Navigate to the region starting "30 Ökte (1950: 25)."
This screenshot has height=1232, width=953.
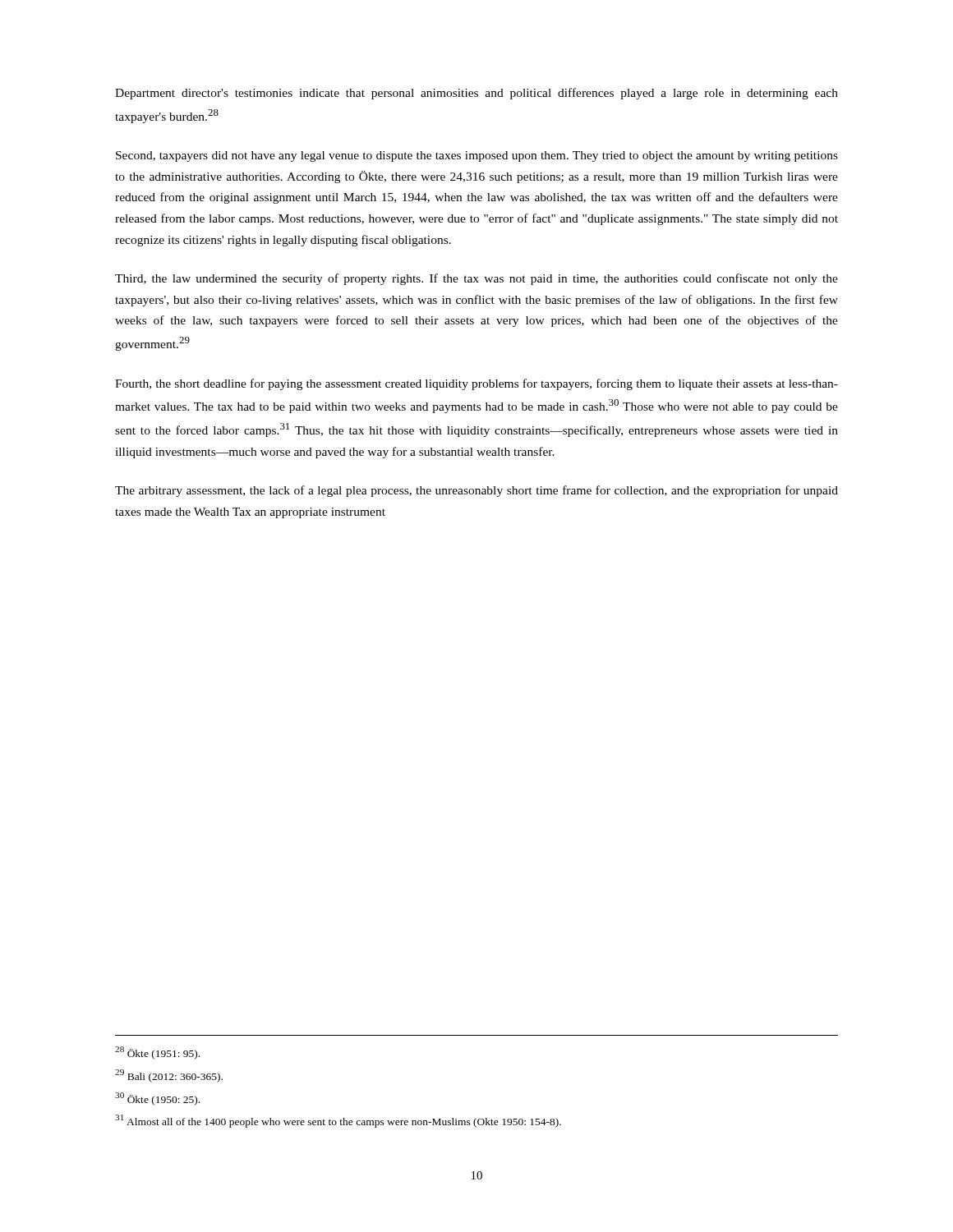coord(158,1097)
